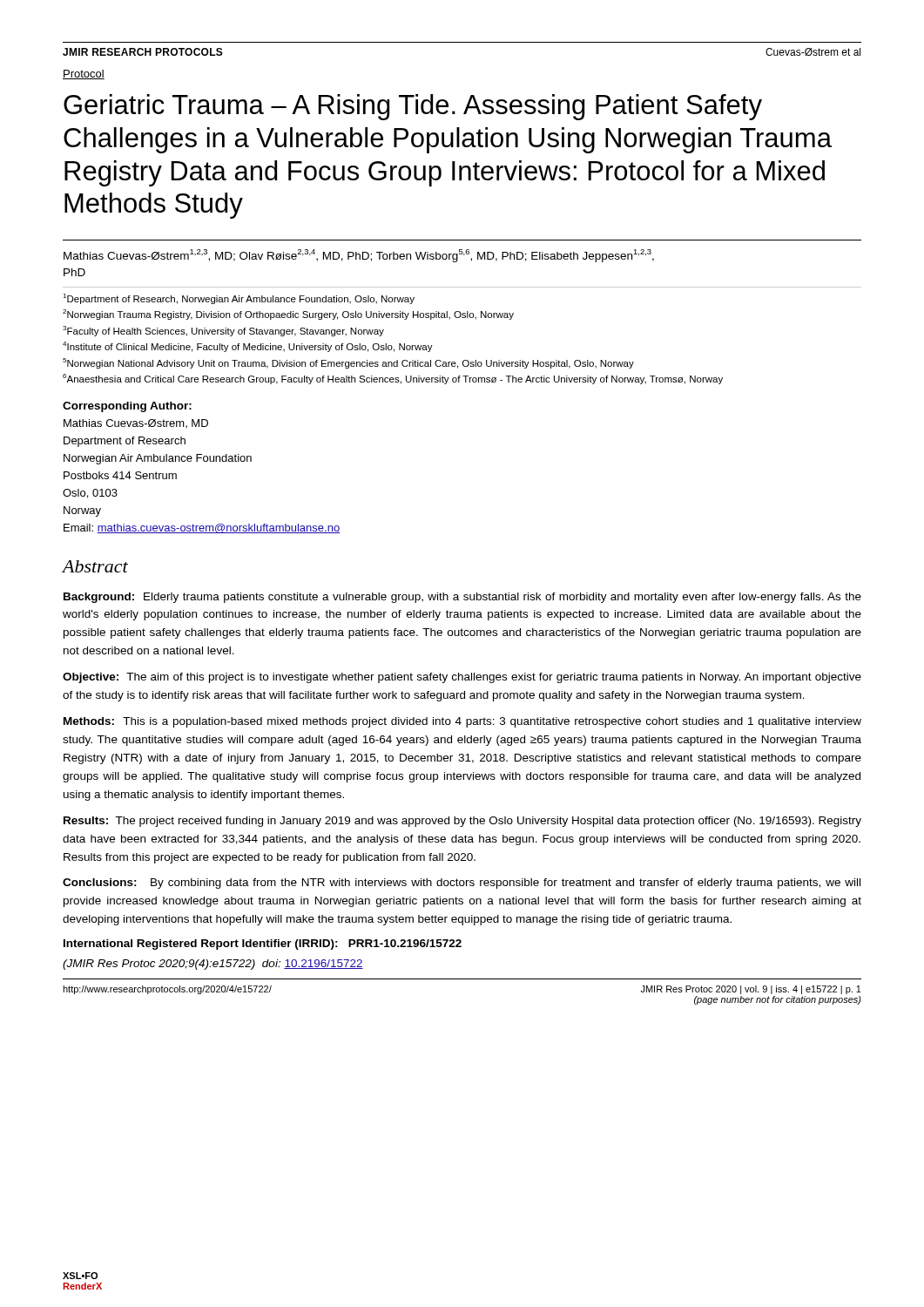Image resolution: width=924 pixels, height=1307 pixels.
Task: Locate the block of text that opens with "4Institute of Clinical"
Action: 248,346
